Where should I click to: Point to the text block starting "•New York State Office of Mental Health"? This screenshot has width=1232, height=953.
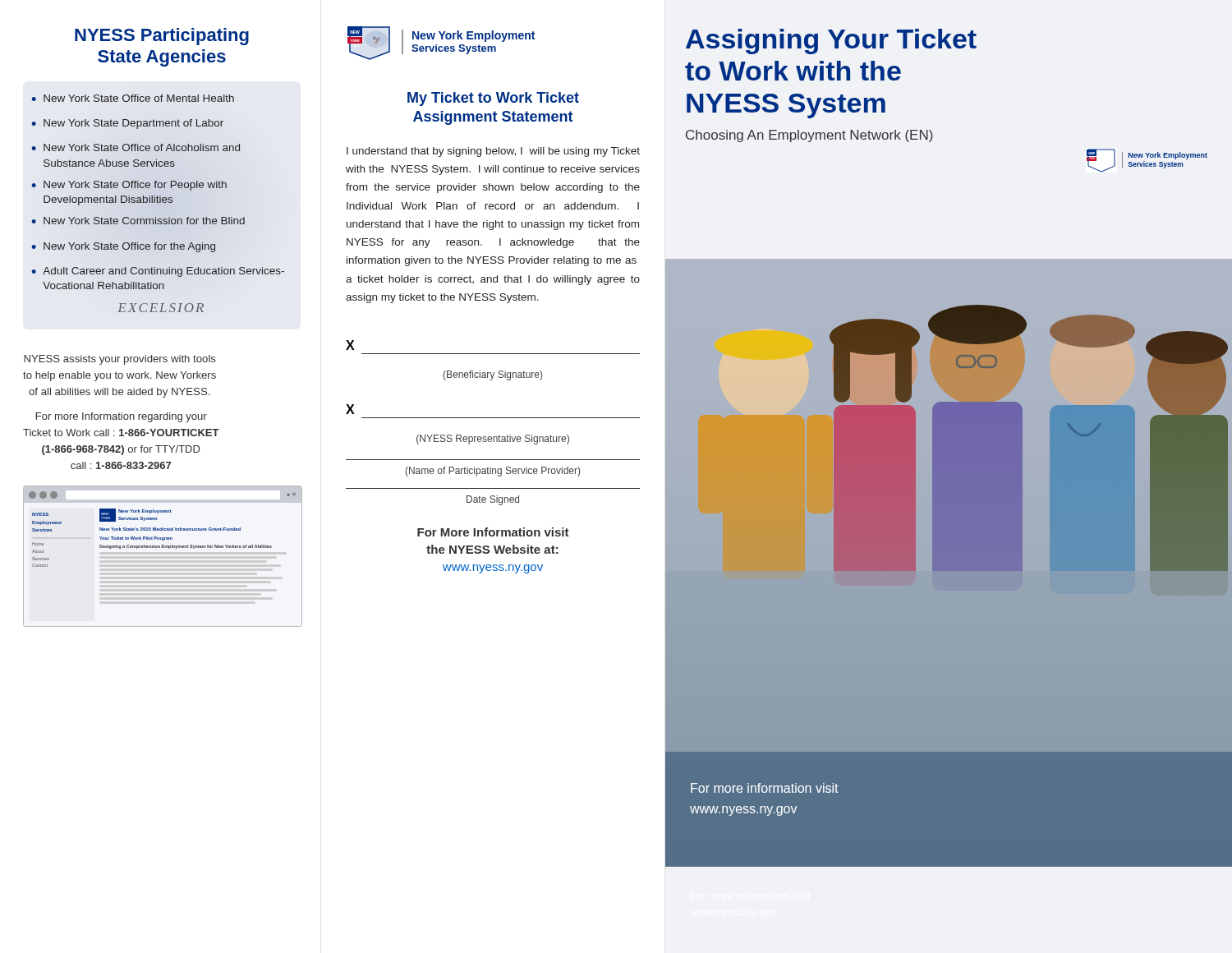click(x=133, y=100)
